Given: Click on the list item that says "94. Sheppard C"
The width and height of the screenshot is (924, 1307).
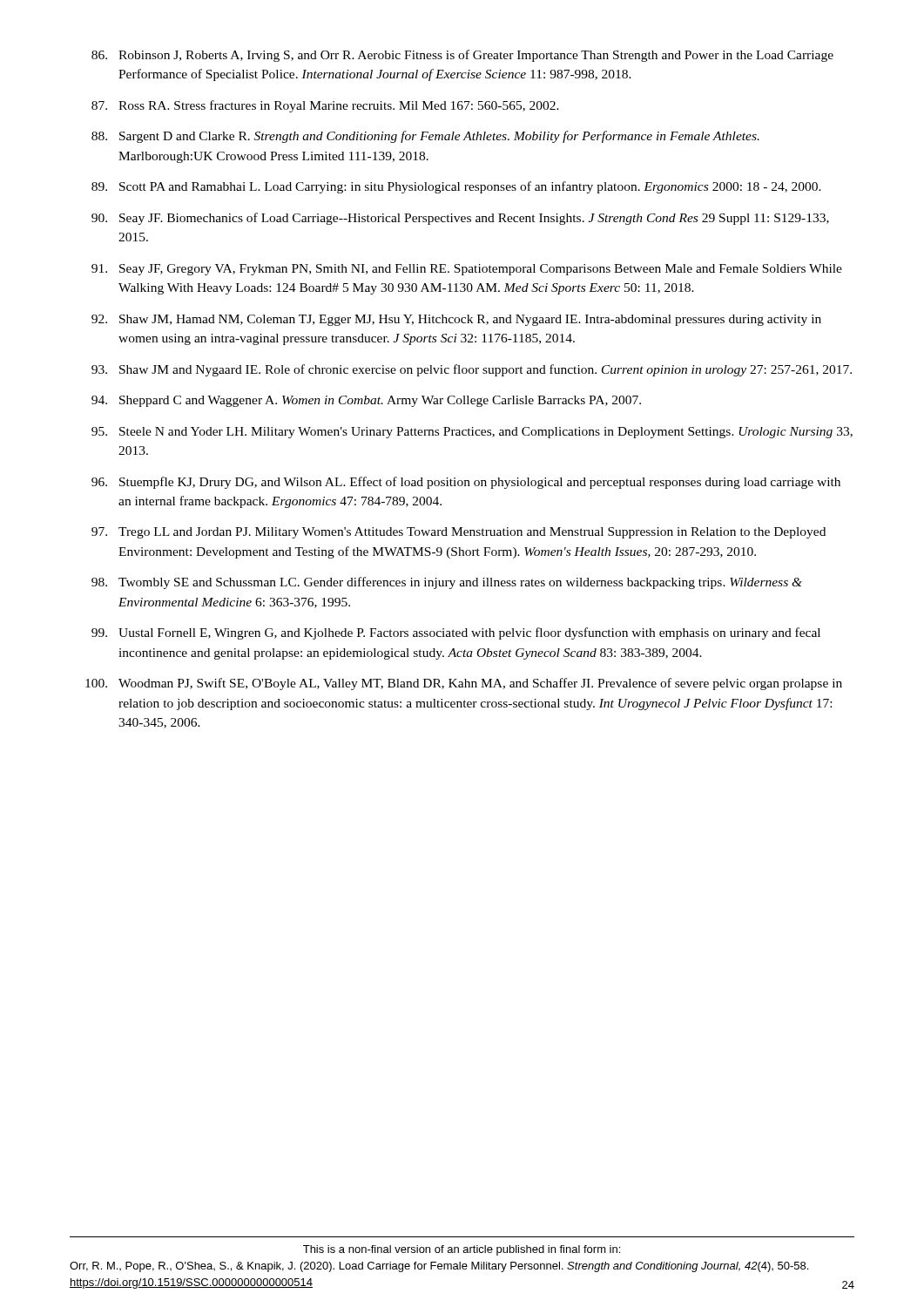Looking at the screenshot, I should coord(462,400).
